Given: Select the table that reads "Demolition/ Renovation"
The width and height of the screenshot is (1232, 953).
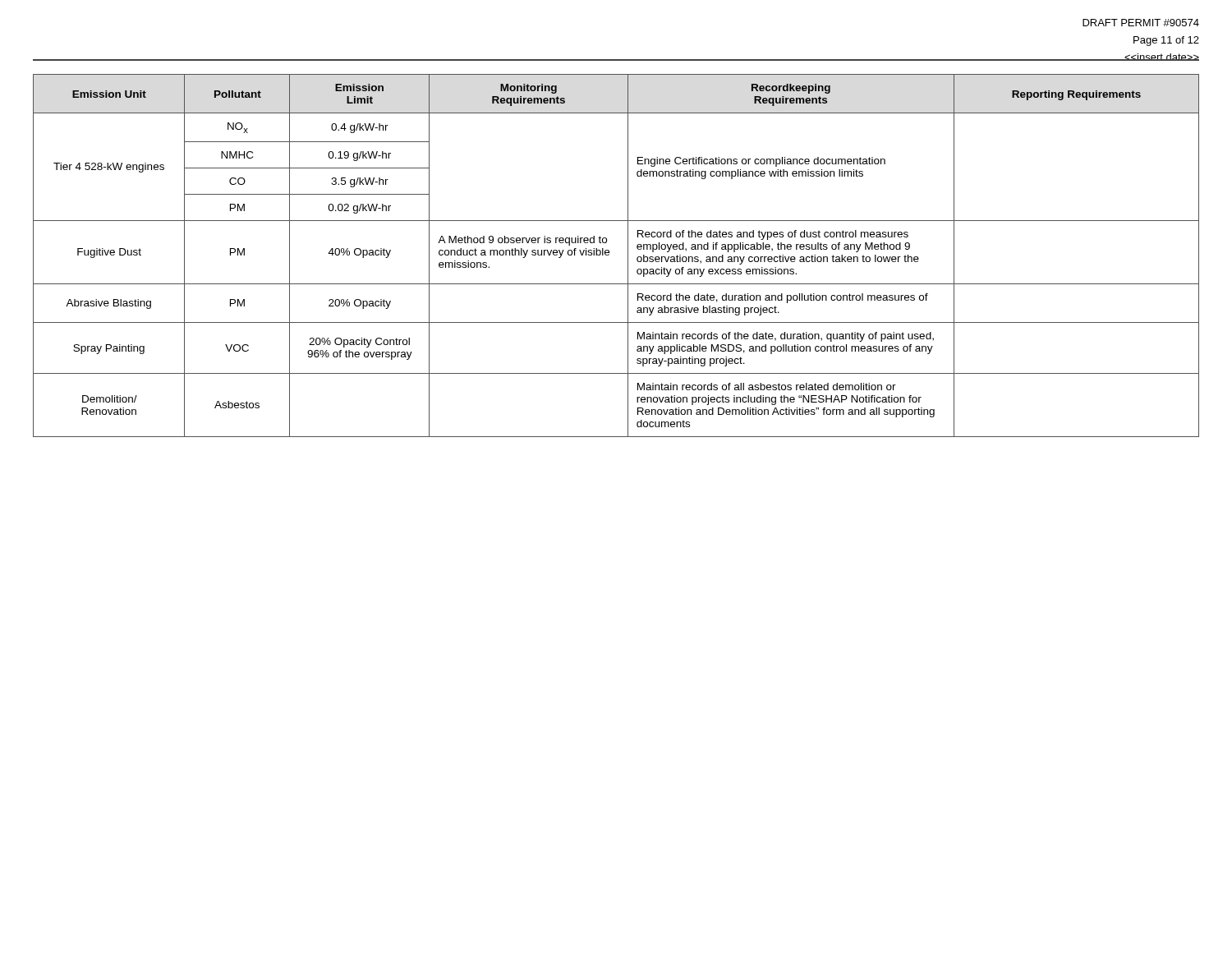Looking at the screenshot, I should click(x=616, y=255).
